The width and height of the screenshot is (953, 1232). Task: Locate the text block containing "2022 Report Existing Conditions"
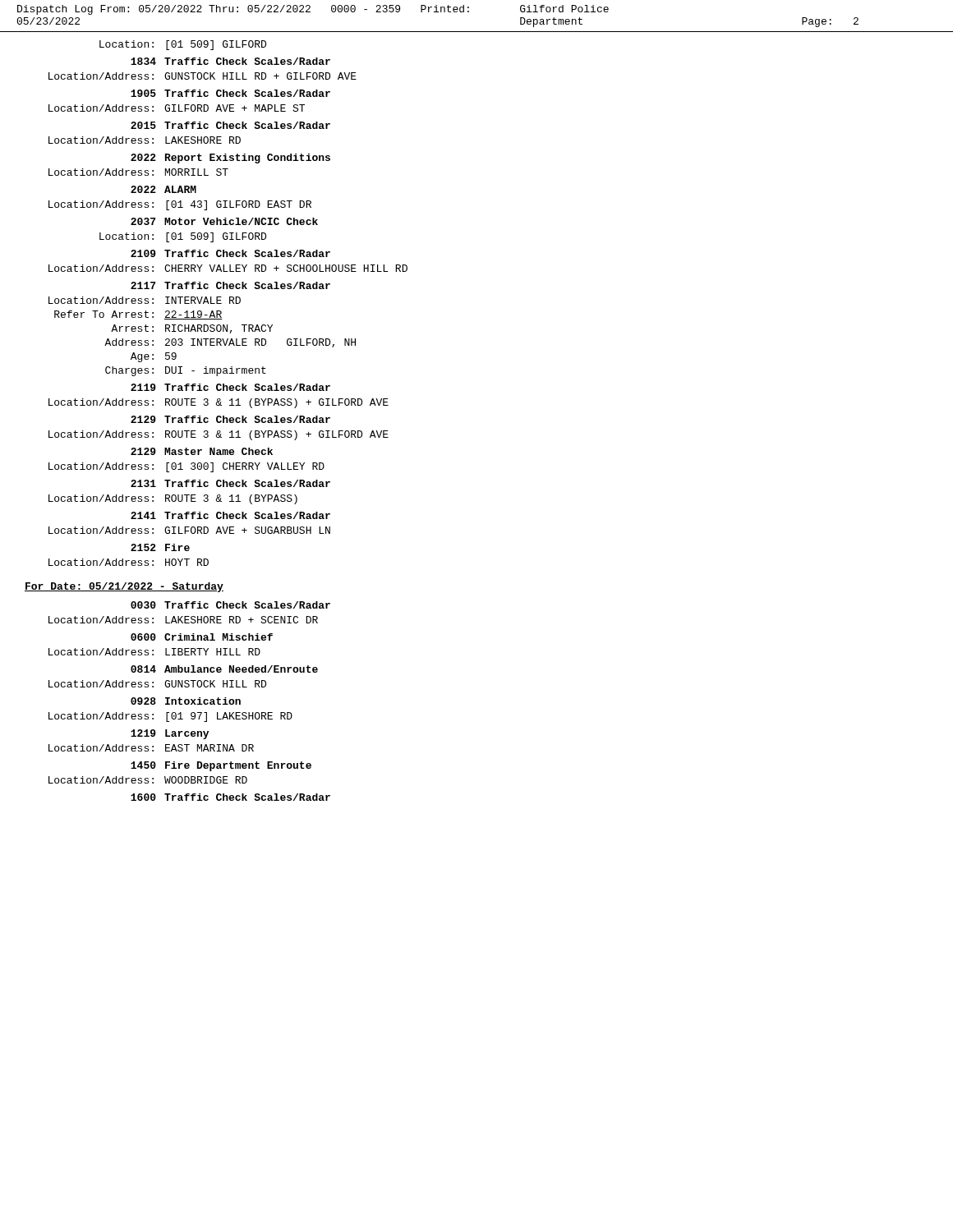coord(230,159)
